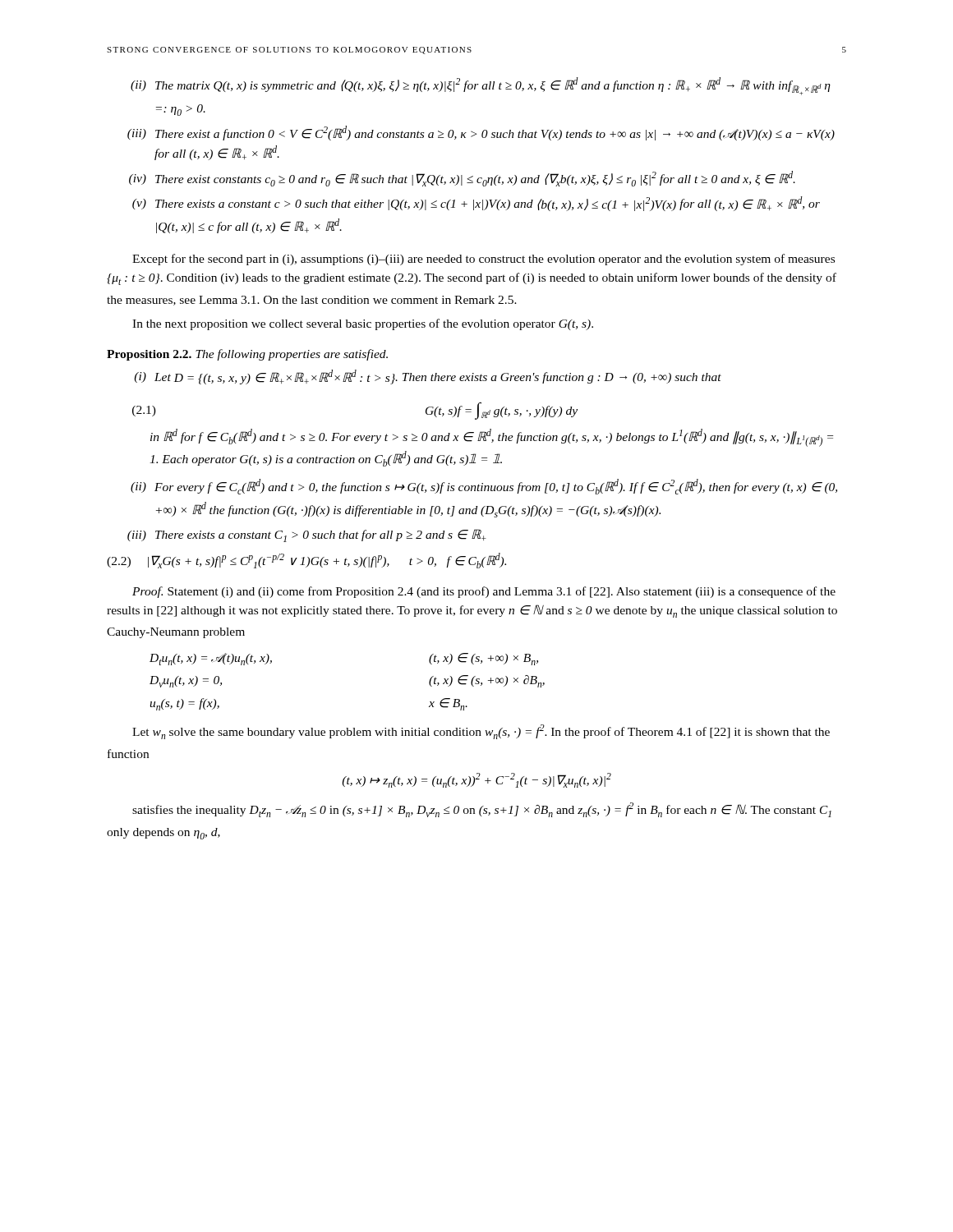Locate the text block with the text "Let wn solve the same"

coord(468,742)
